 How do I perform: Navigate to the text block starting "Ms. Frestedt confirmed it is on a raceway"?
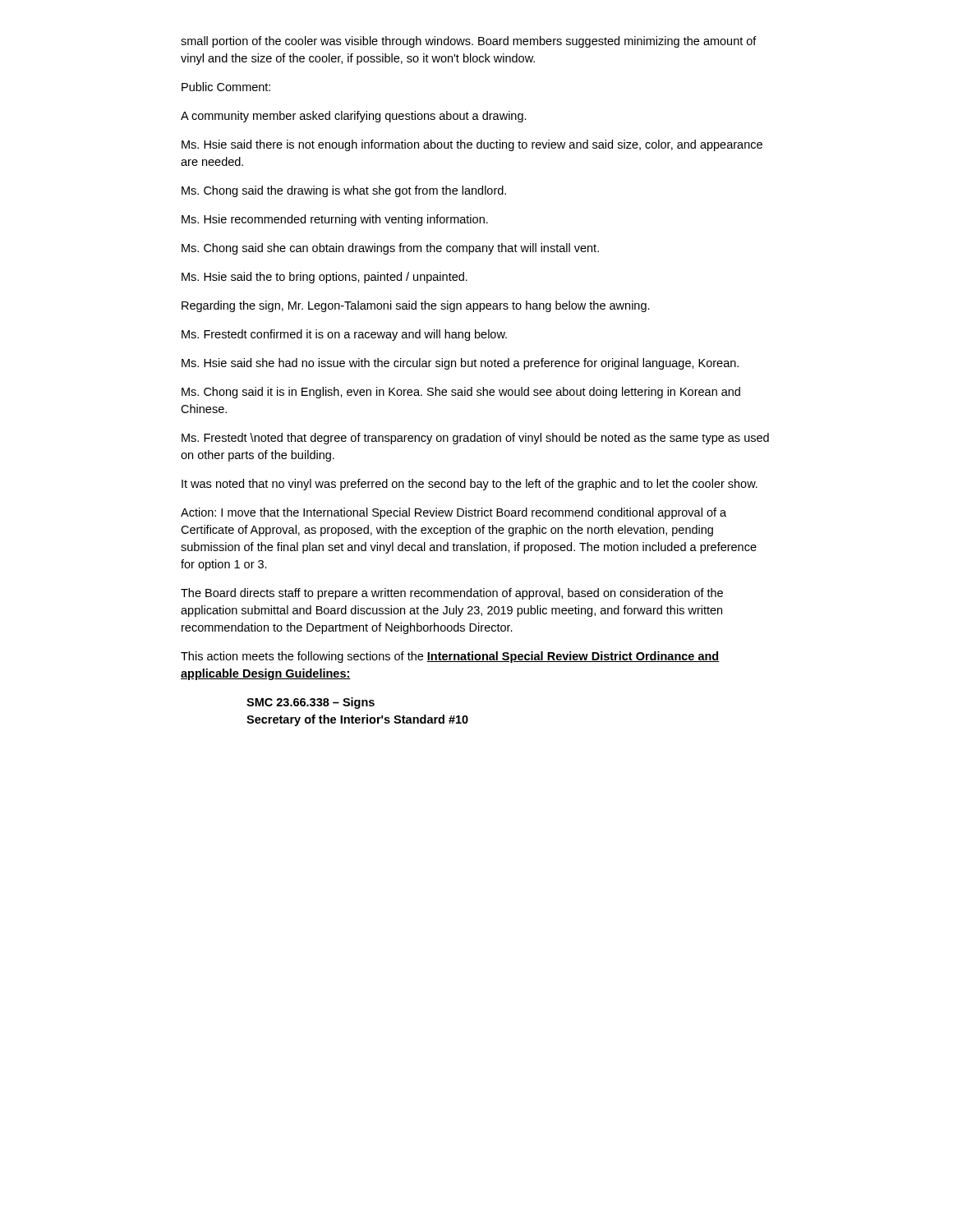tap(344, 334)
